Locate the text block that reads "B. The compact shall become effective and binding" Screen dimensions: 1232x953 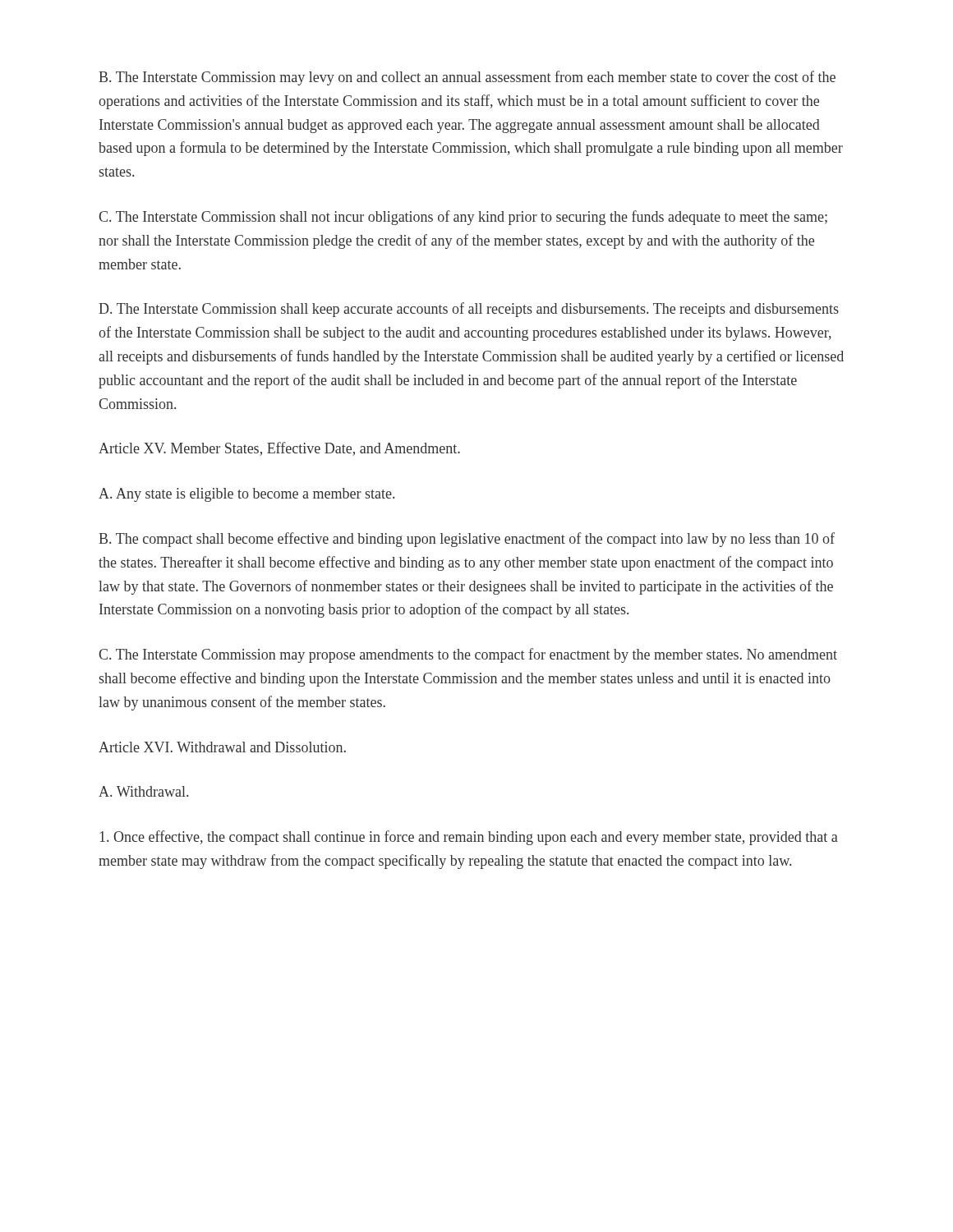(467, 574)
